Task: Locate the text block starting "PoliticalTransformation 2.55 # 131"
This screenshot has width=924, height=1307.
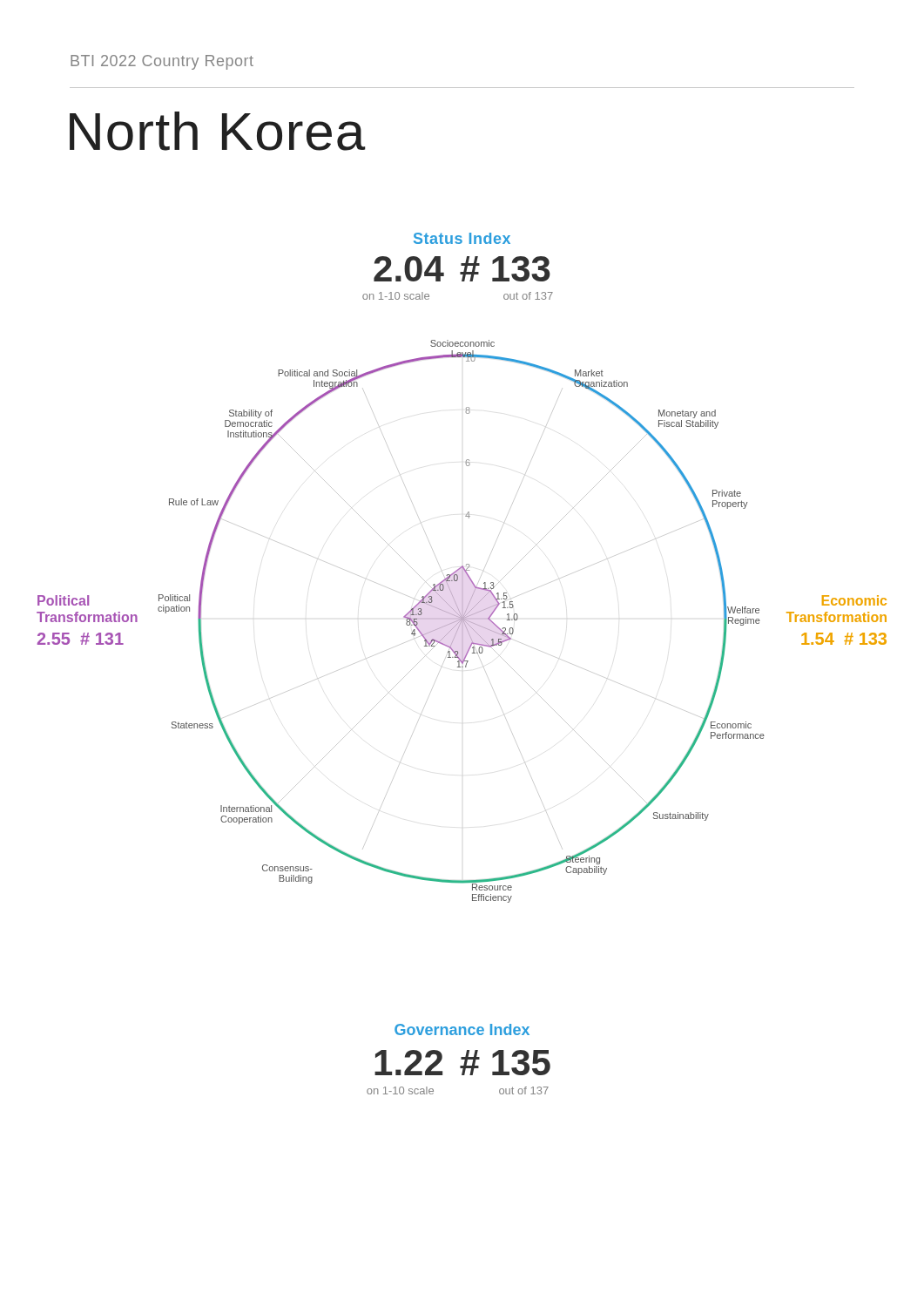Action: pos(87,621)
